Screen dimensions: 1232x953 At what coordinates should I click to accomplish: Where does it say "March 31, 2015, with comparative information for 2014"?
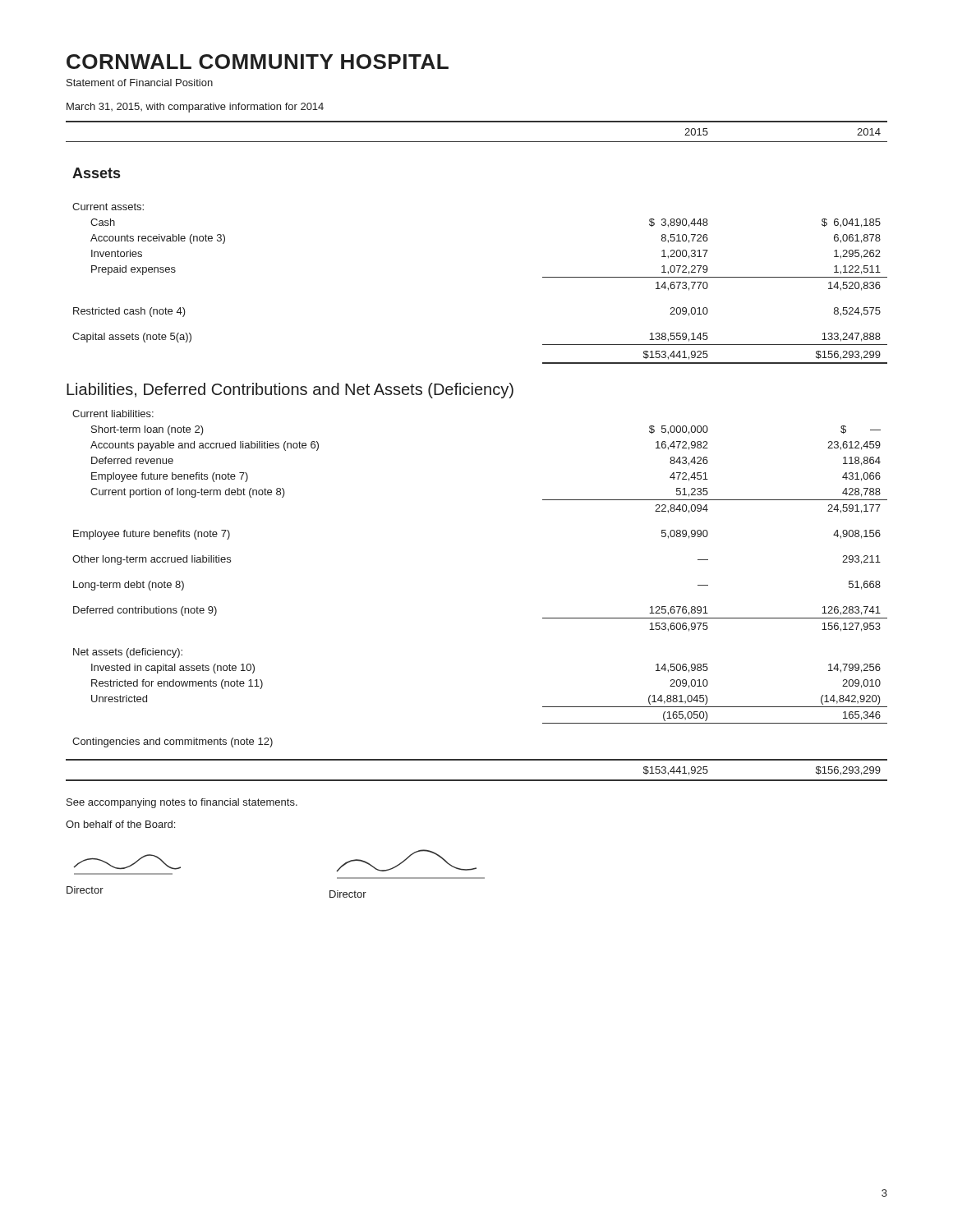195,107
